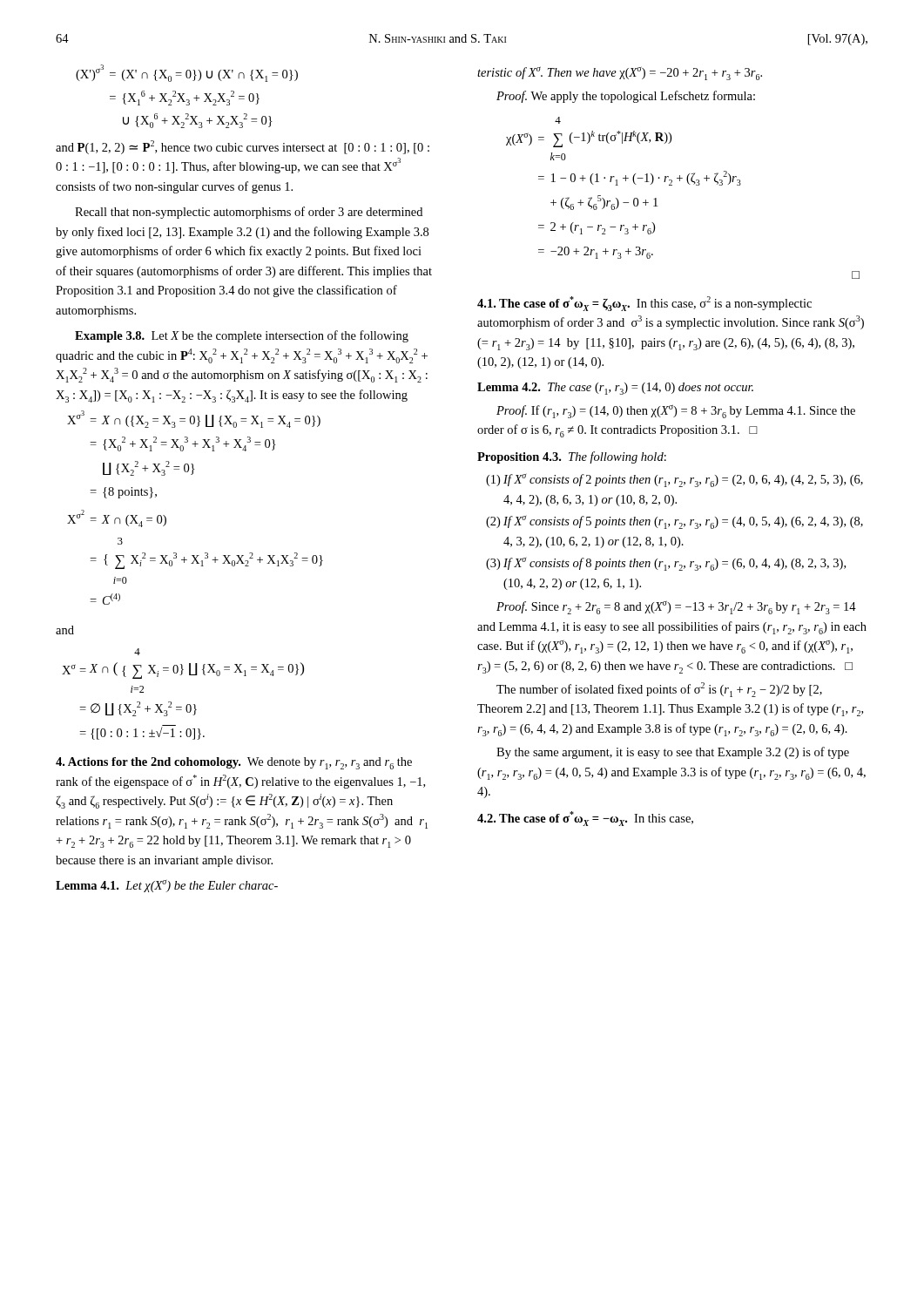Find the text block that reads "and P(1, 2, 2) ≃"

coord(243,166)
